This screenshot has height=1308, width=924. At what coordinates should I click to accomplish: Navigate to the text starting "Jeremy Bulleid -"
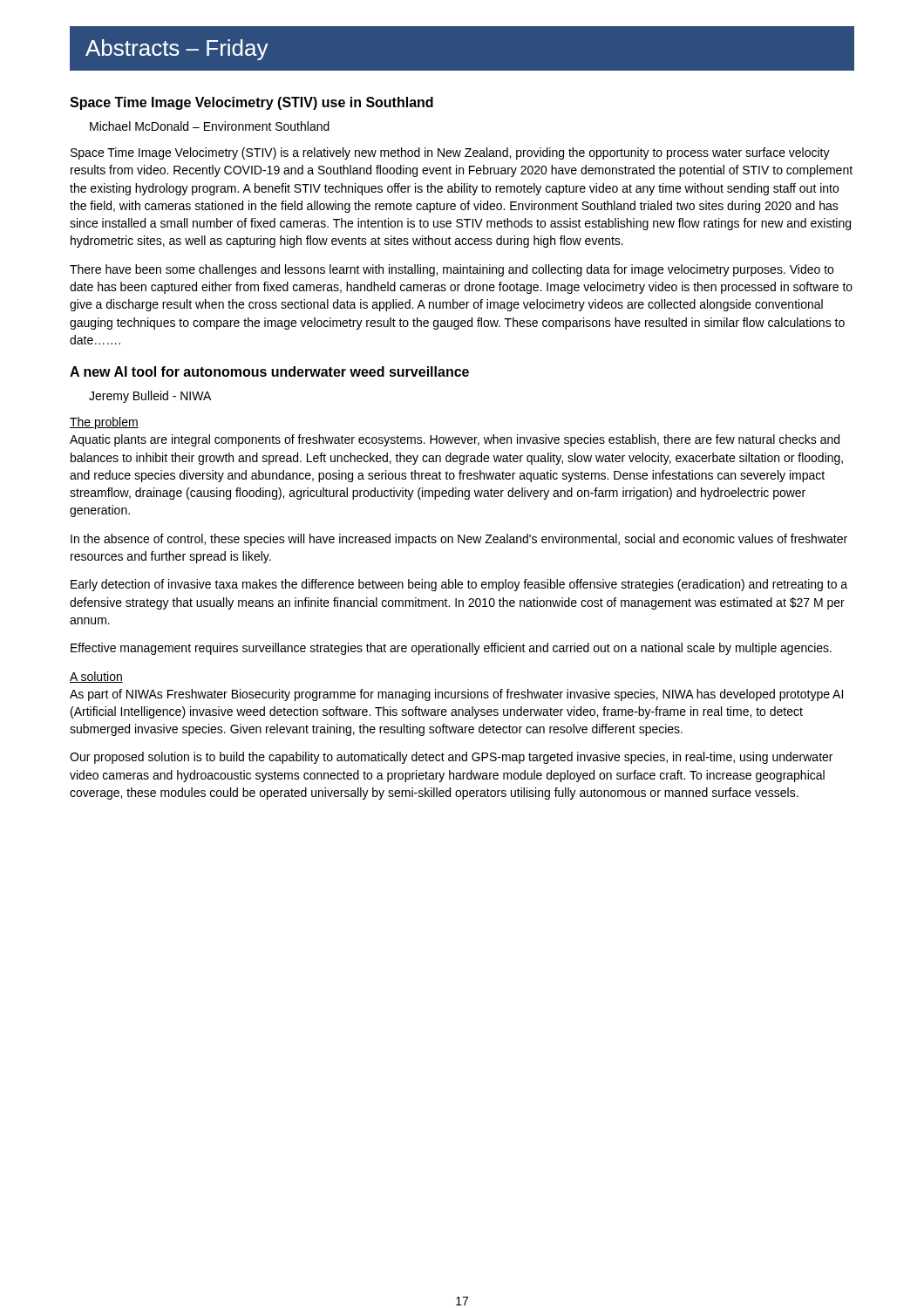pyautogui.click(x=150, y=397)
